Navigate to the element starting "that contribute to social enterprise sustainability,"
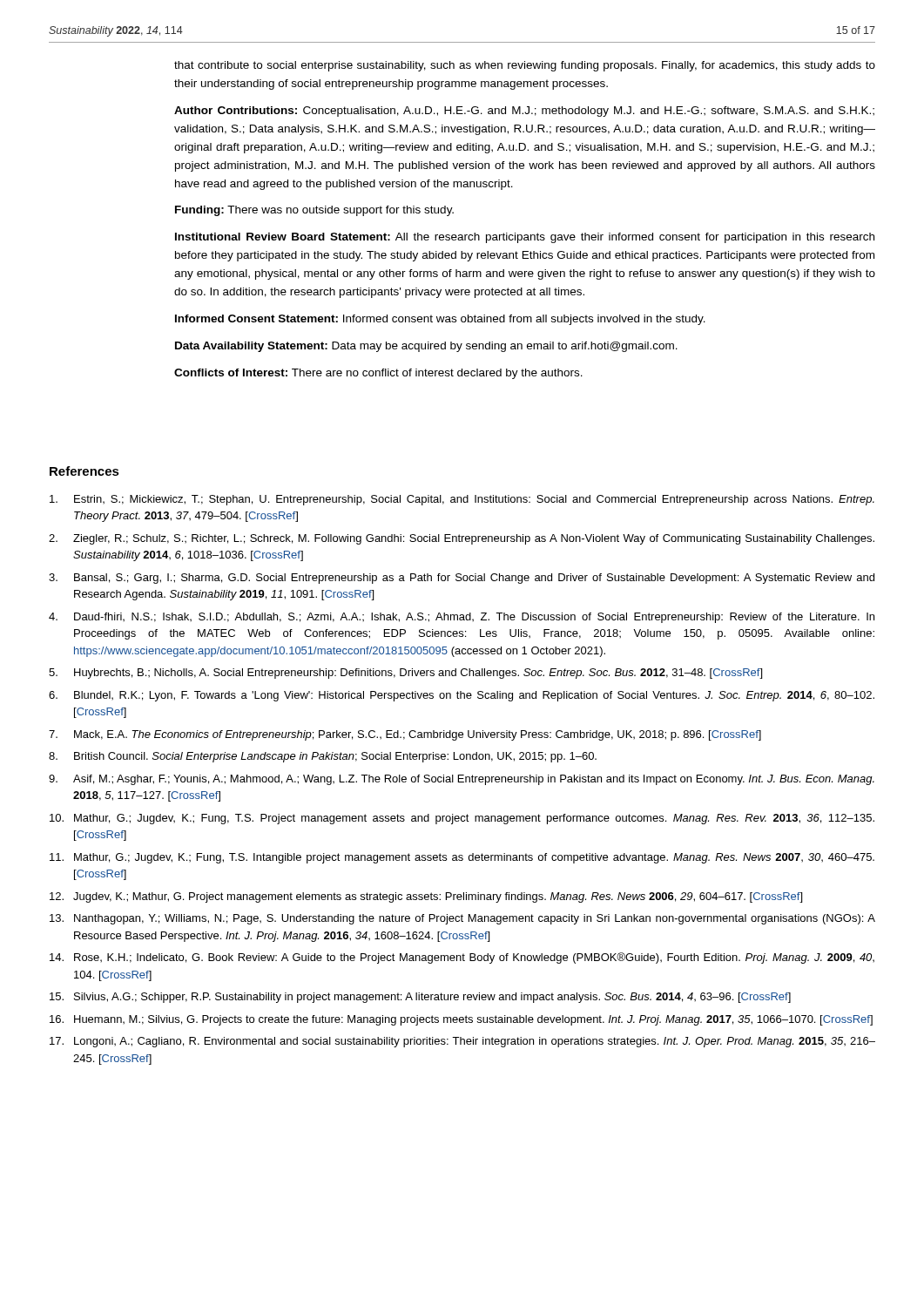This screenshot has height=1307, width=924. (x=525, y=74)
